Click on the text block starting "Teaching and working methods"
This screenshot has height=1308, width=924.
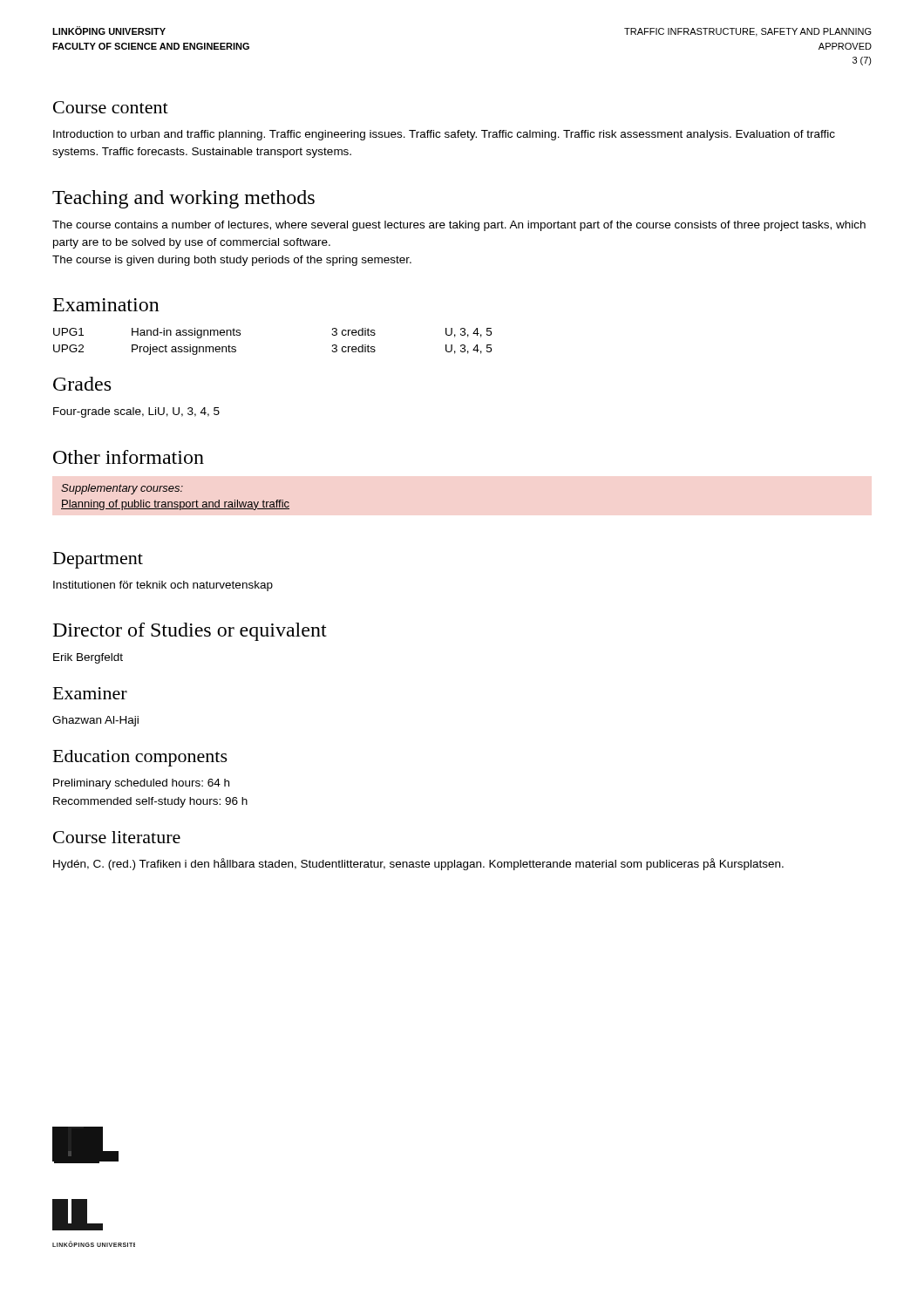click(184, 197)
